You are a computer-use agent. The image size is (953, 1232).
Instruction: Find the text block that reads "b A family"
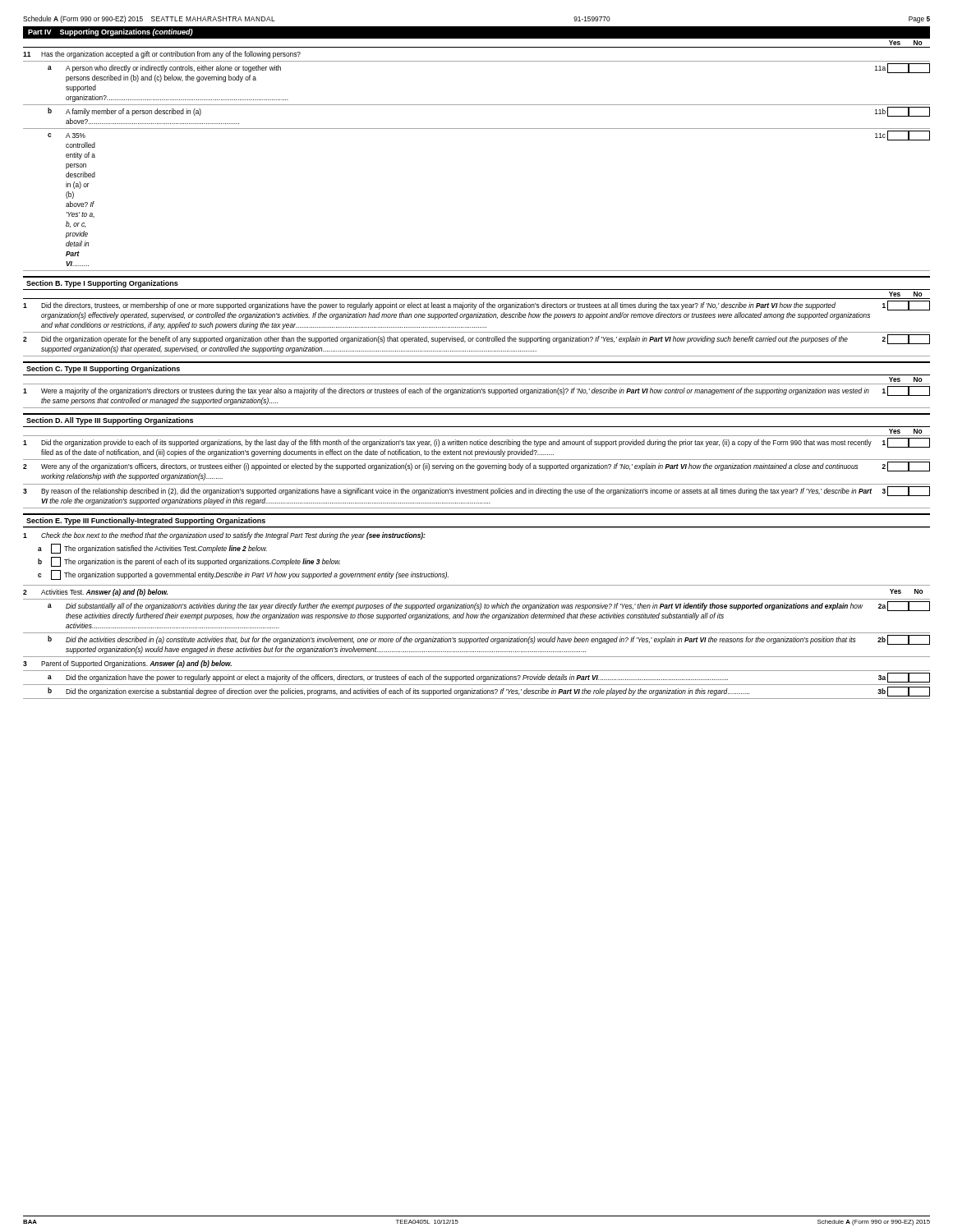click(489, 117)
